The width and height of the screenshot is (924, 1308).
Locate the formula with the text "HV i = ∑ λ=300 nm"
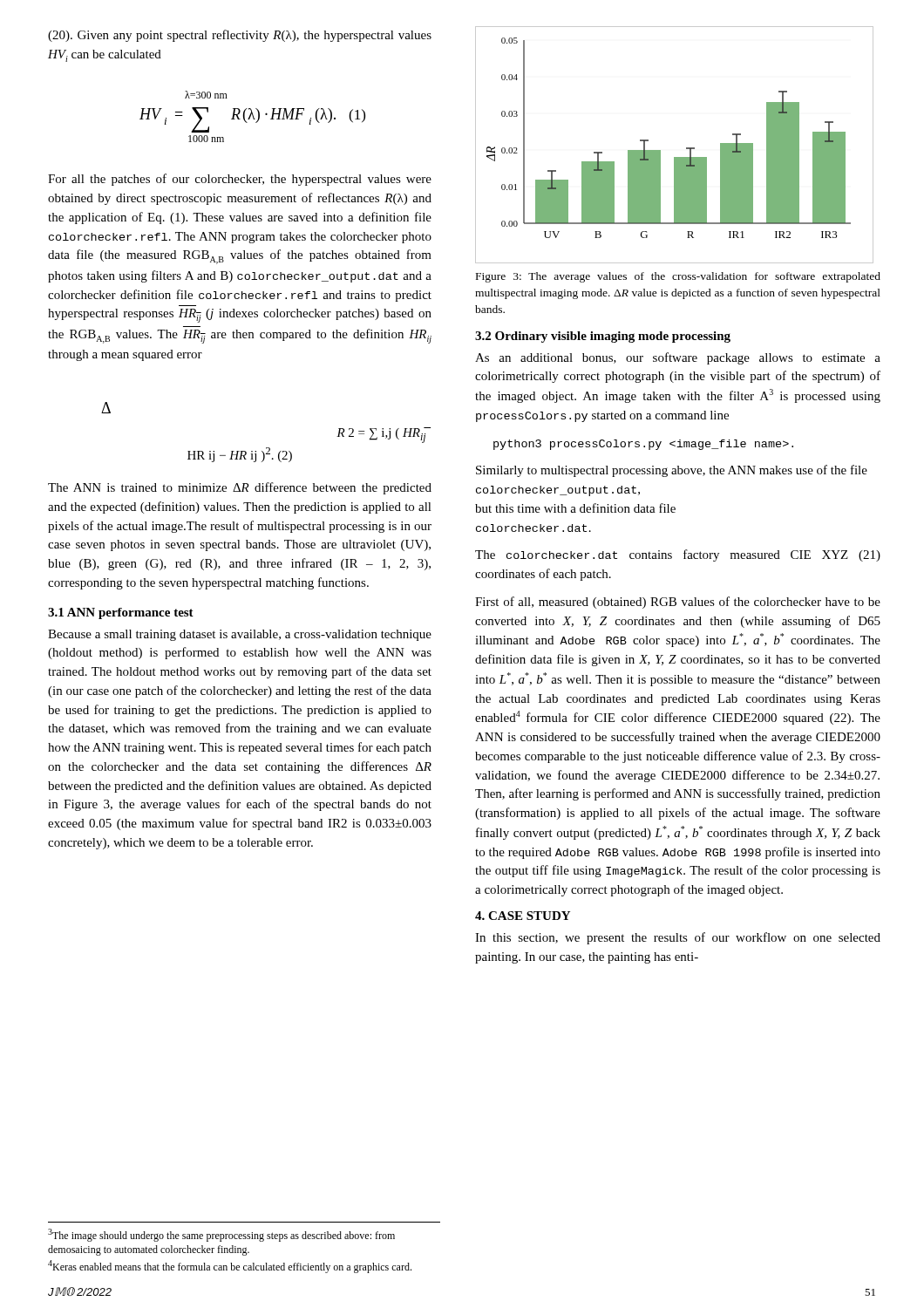[x=240, y=116]
